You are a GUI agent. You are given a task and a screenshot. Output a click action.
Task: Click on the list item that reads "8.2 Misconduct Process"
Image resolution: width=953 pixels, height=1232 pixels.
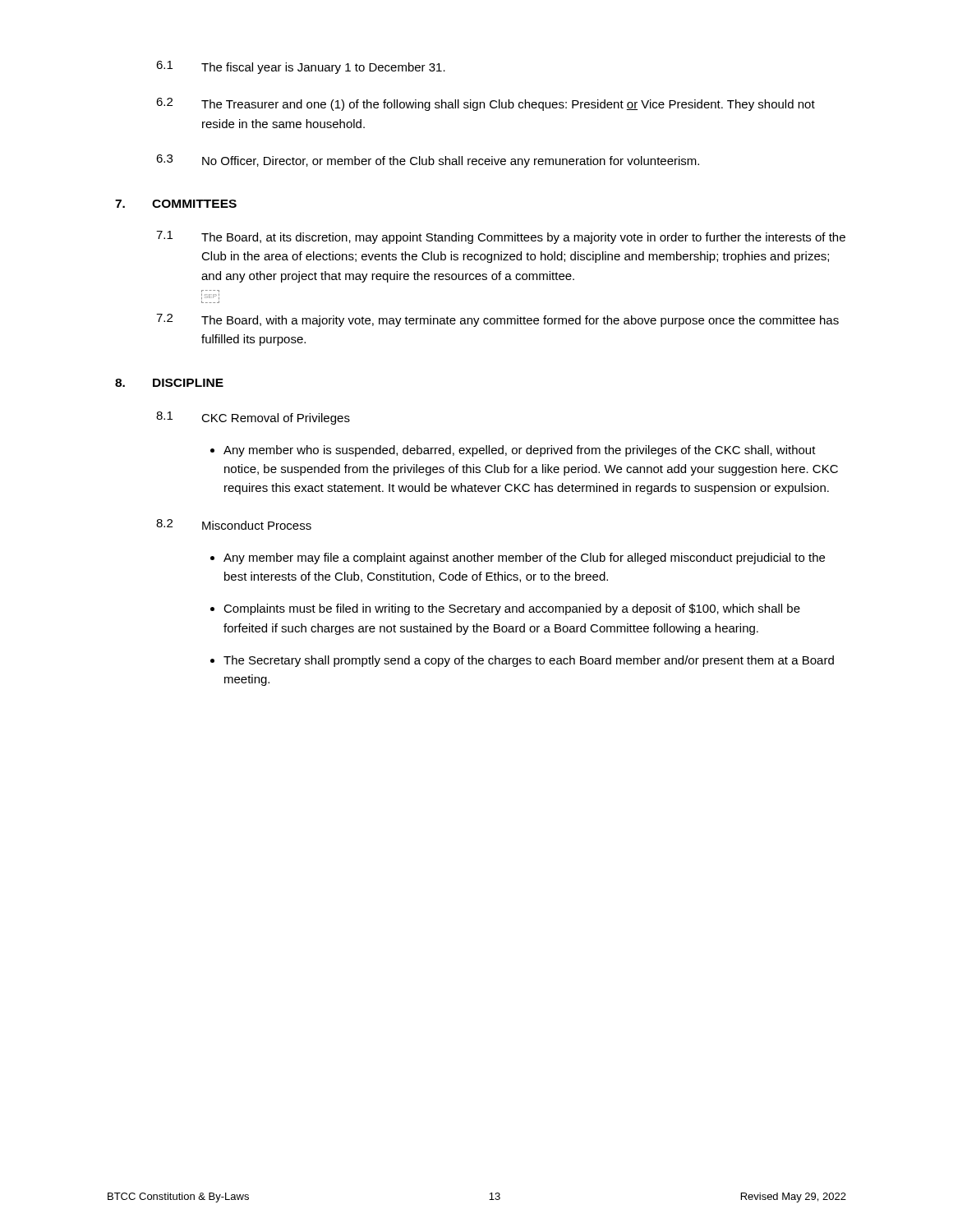click(234, 524)
